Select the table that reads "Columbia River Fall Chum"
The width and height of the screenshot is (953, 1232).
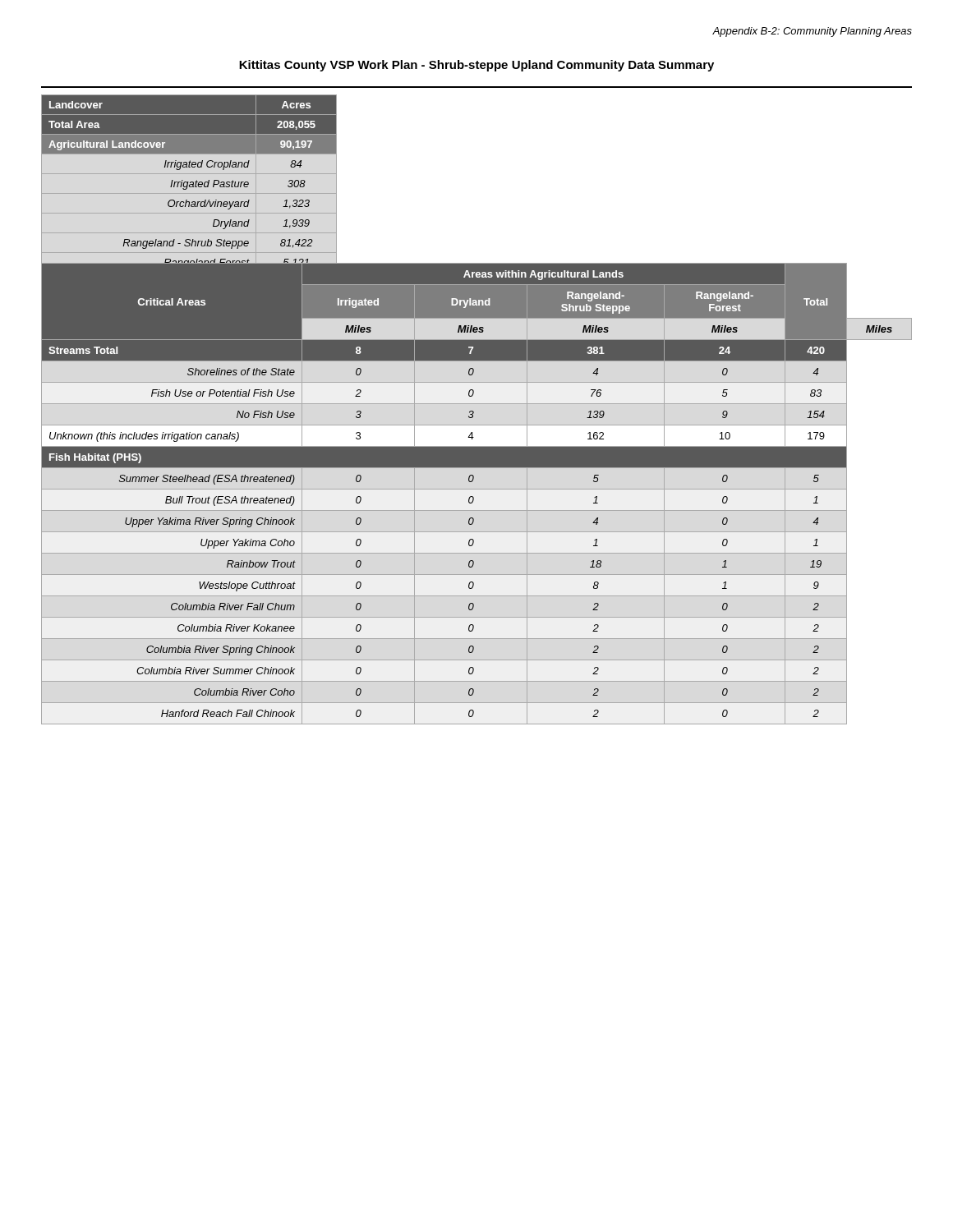pos(476,494)
